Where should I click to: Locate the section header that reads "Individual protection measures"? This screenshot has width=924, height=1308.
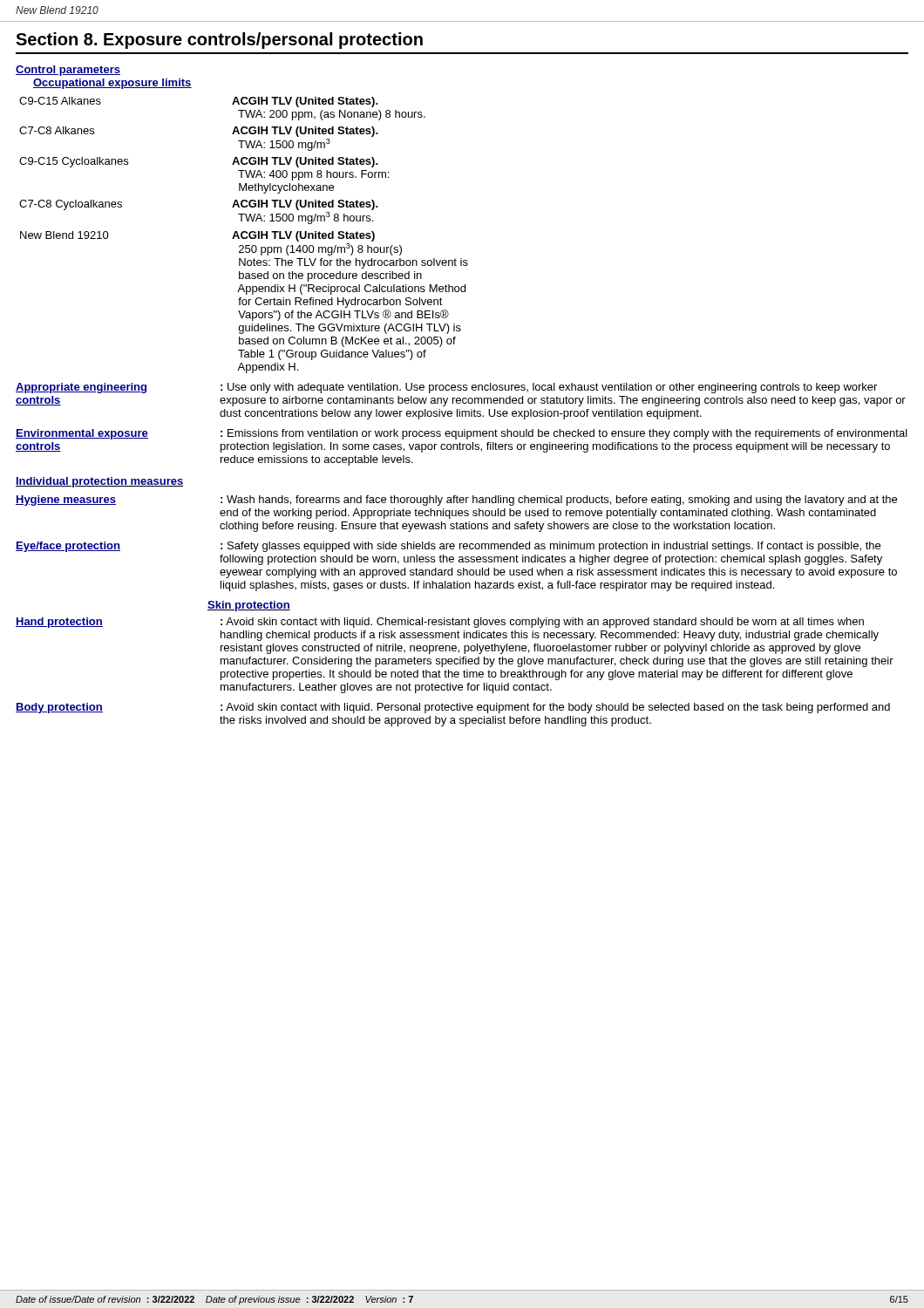[99, 481]
